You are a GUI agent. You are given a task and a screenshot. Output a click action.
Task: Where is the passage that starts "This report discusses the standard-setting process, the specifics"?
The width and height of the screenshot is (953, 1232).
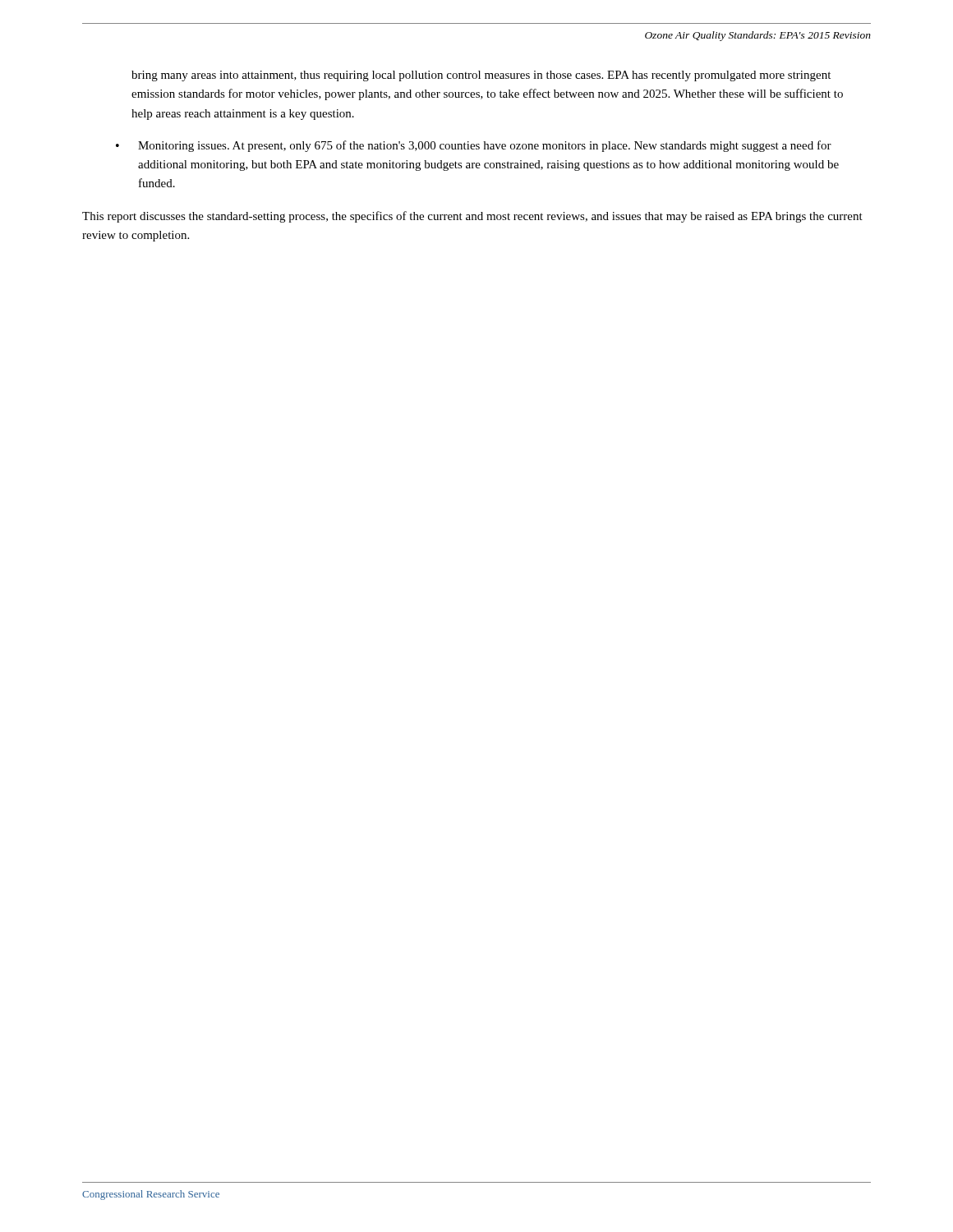(472, 225)
